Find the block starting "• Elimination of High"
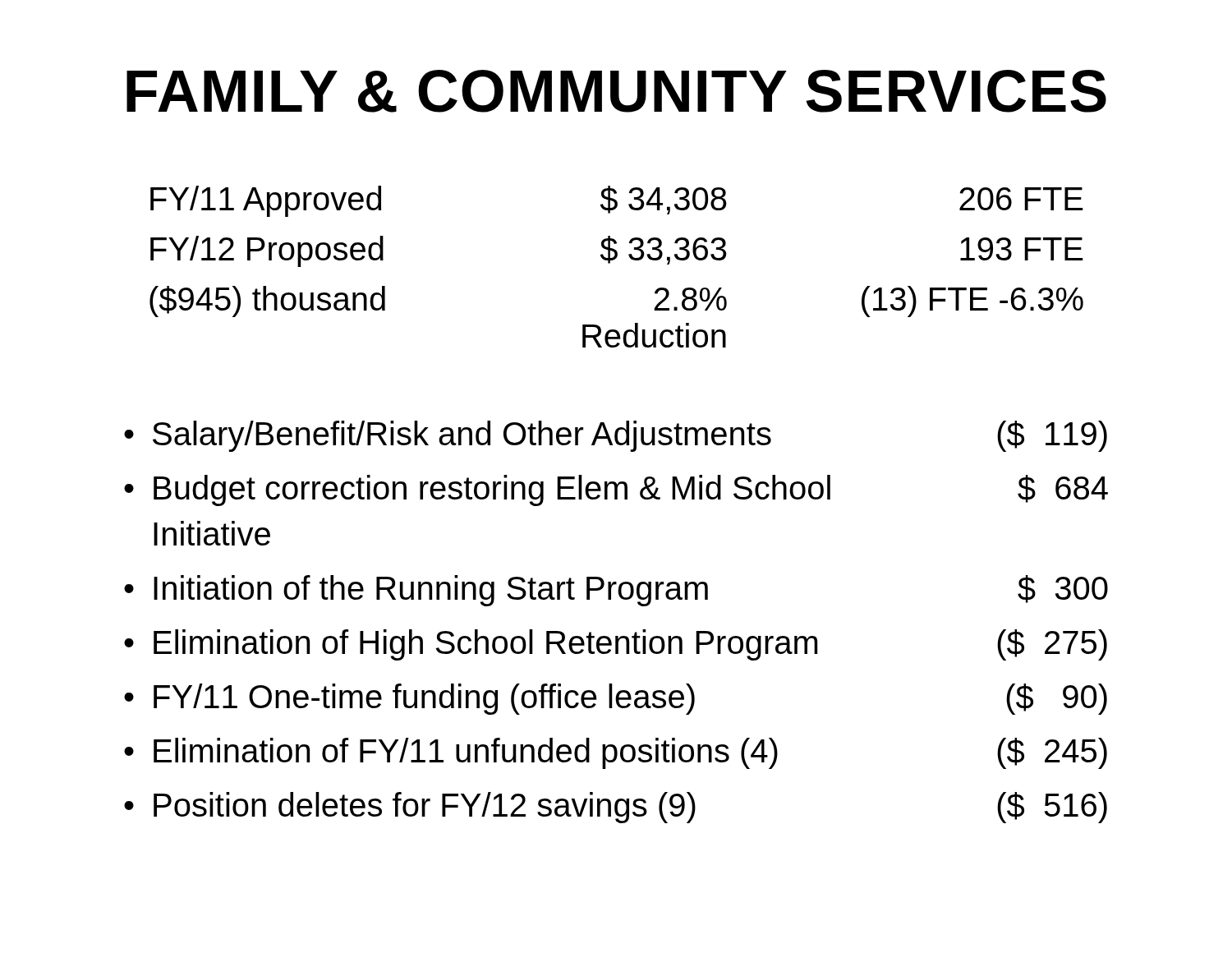This screenshot has width=1232, height=953. click(x=616, y=642)
